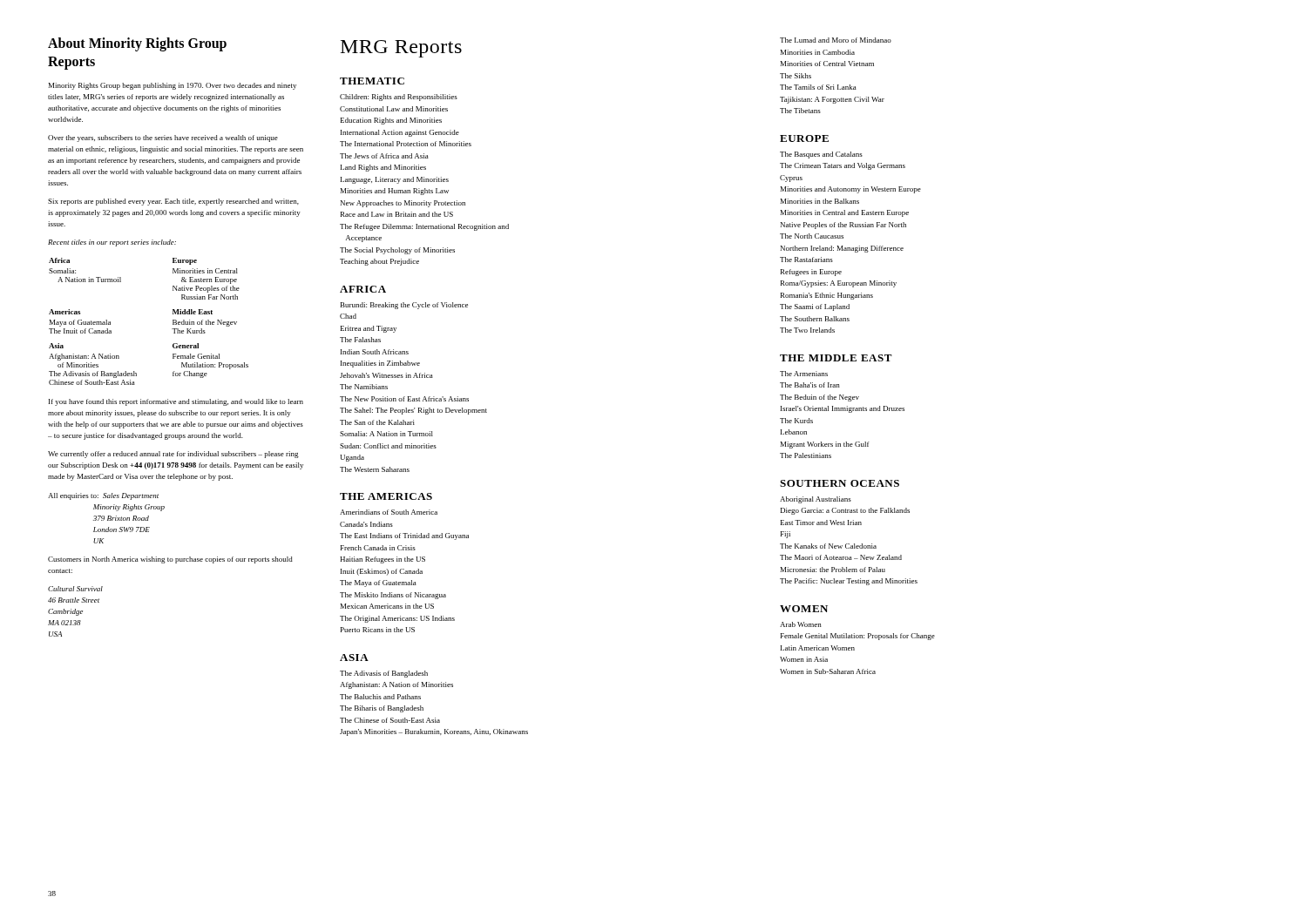This screenshot has height=924, width=1307.
Task: Find the region starting "Diego Garcia: a Contrast"
Action: pyautogui.click(x=845, y=510)
